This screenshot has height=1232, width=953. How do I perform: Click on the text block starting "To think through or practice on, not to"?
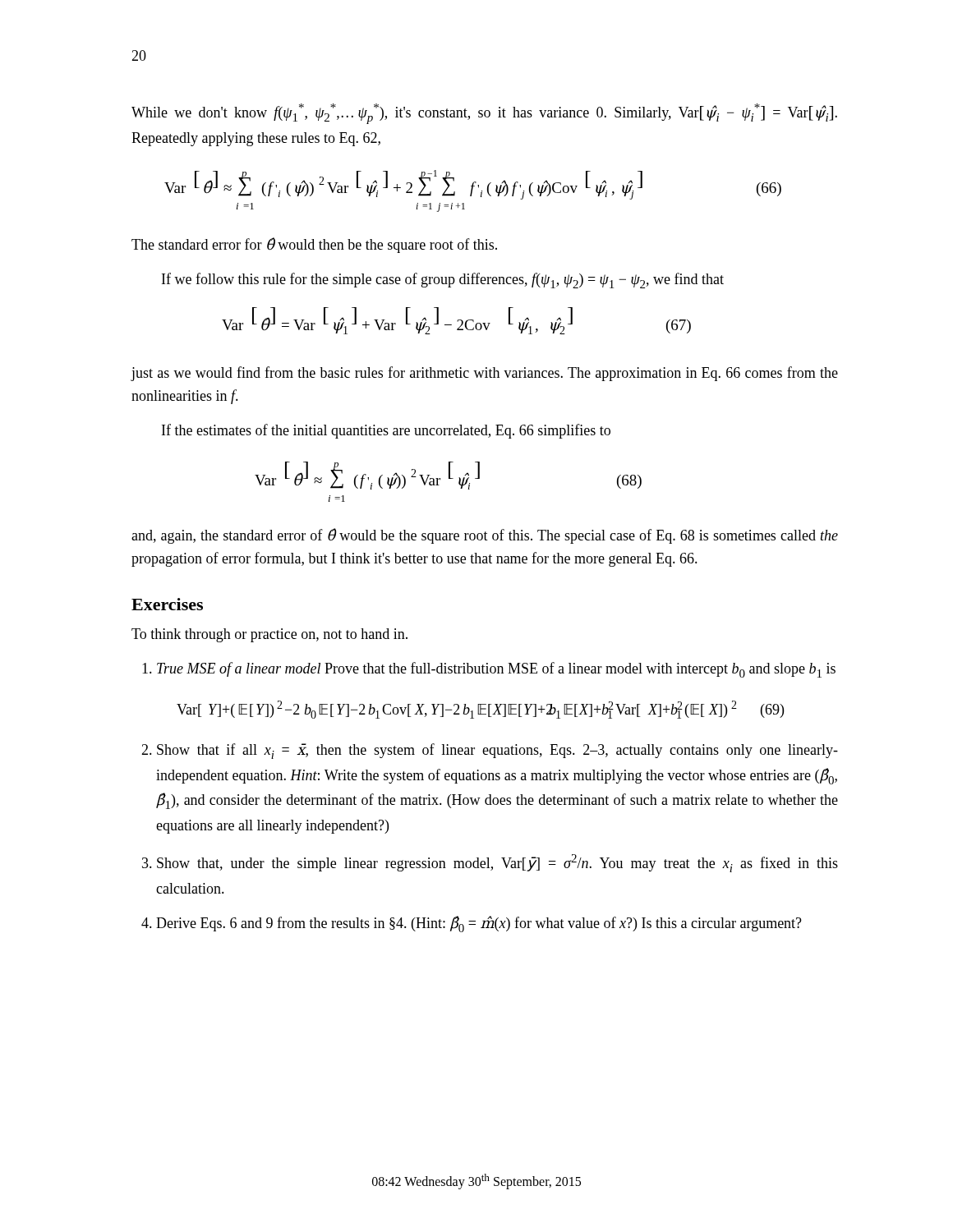[x=269, y=635]
